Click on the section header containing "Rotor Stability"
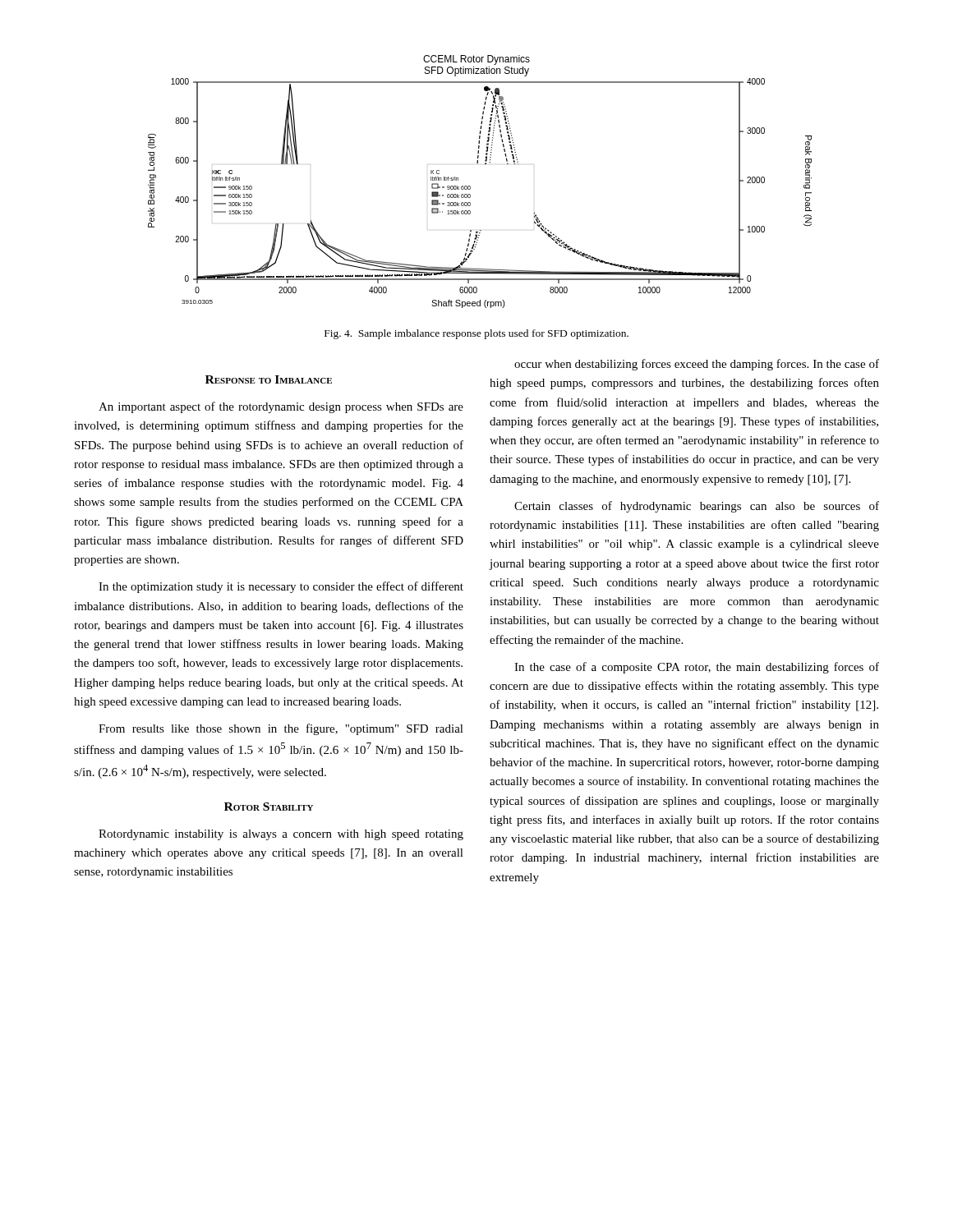Viewport: 953px width, 1232px height. (269, 806)
